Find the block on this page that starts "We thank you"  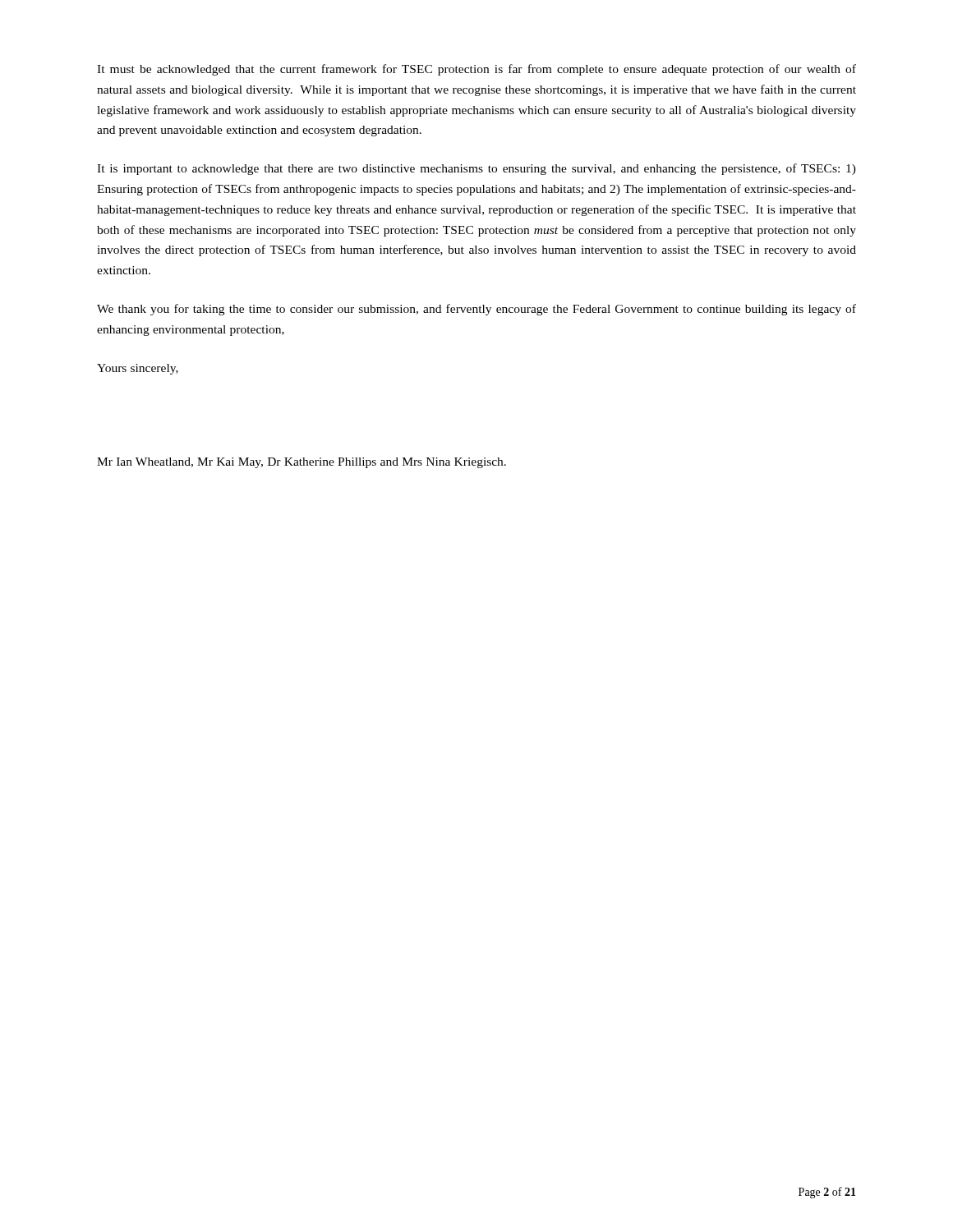pos(476,319)
